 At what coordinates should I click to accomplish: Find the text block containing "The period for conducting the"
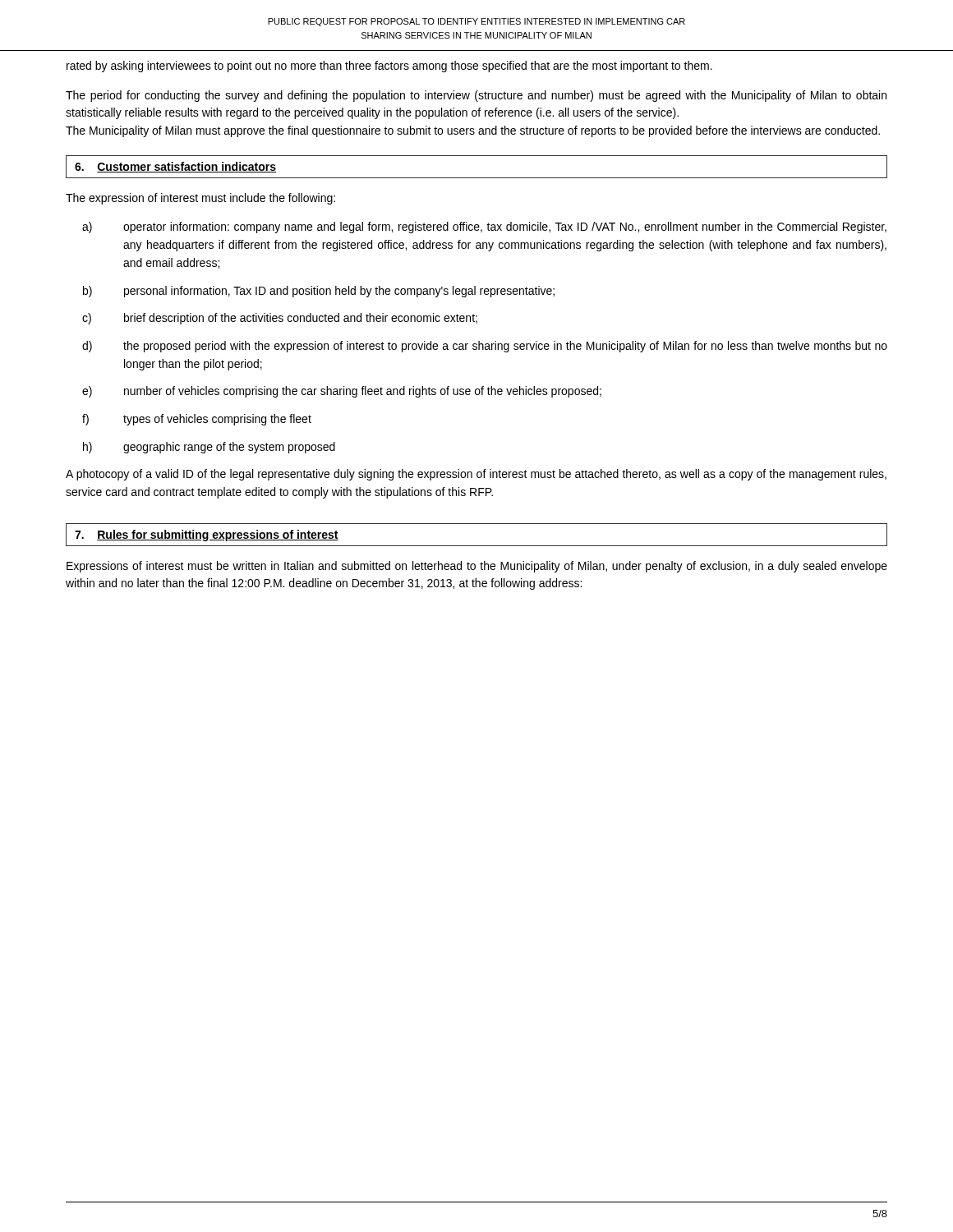tap(476, 113)
